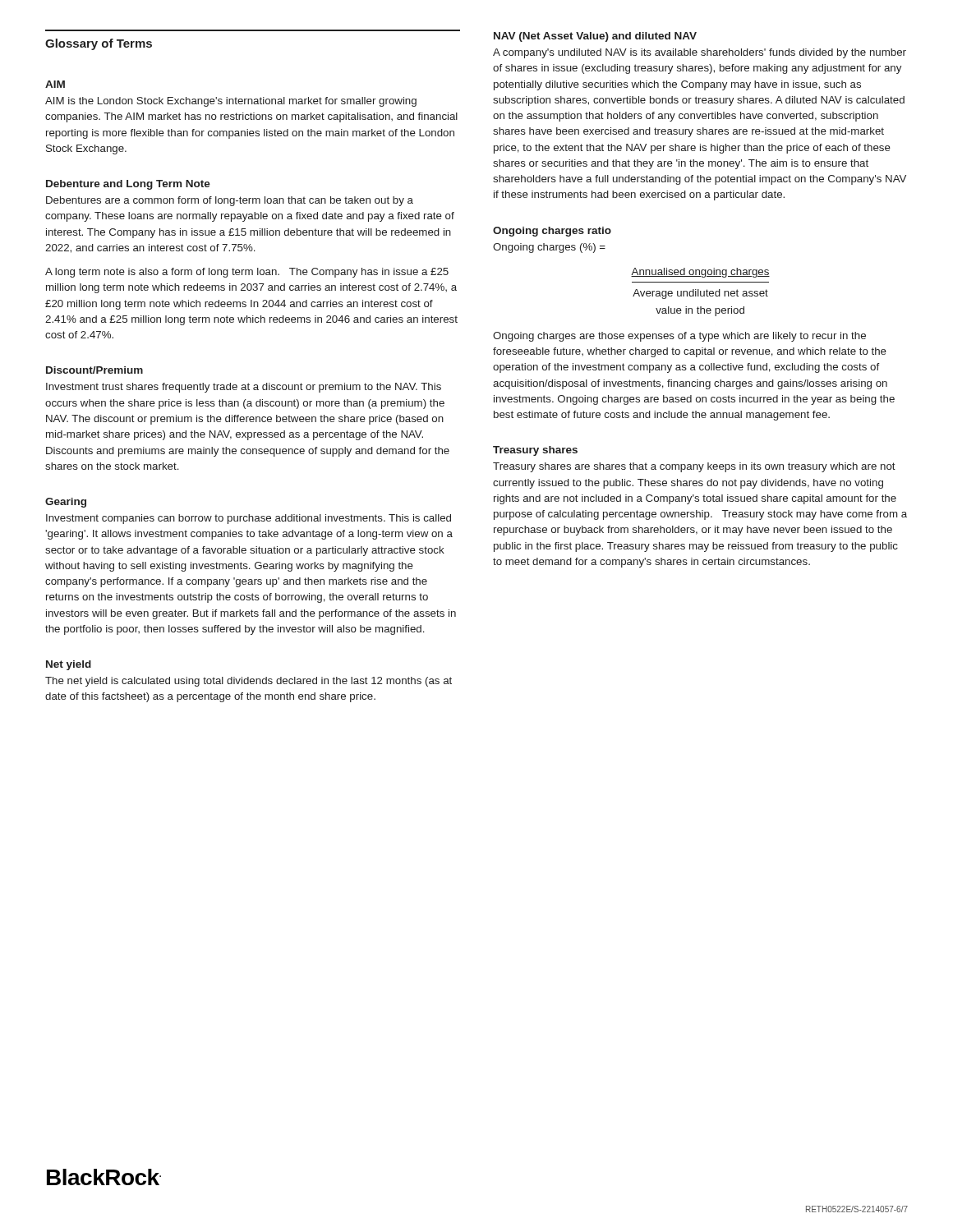
Task: Navigate to the text block starting "Ongoing charges ratio"
Action: click(x=552, y=230)
